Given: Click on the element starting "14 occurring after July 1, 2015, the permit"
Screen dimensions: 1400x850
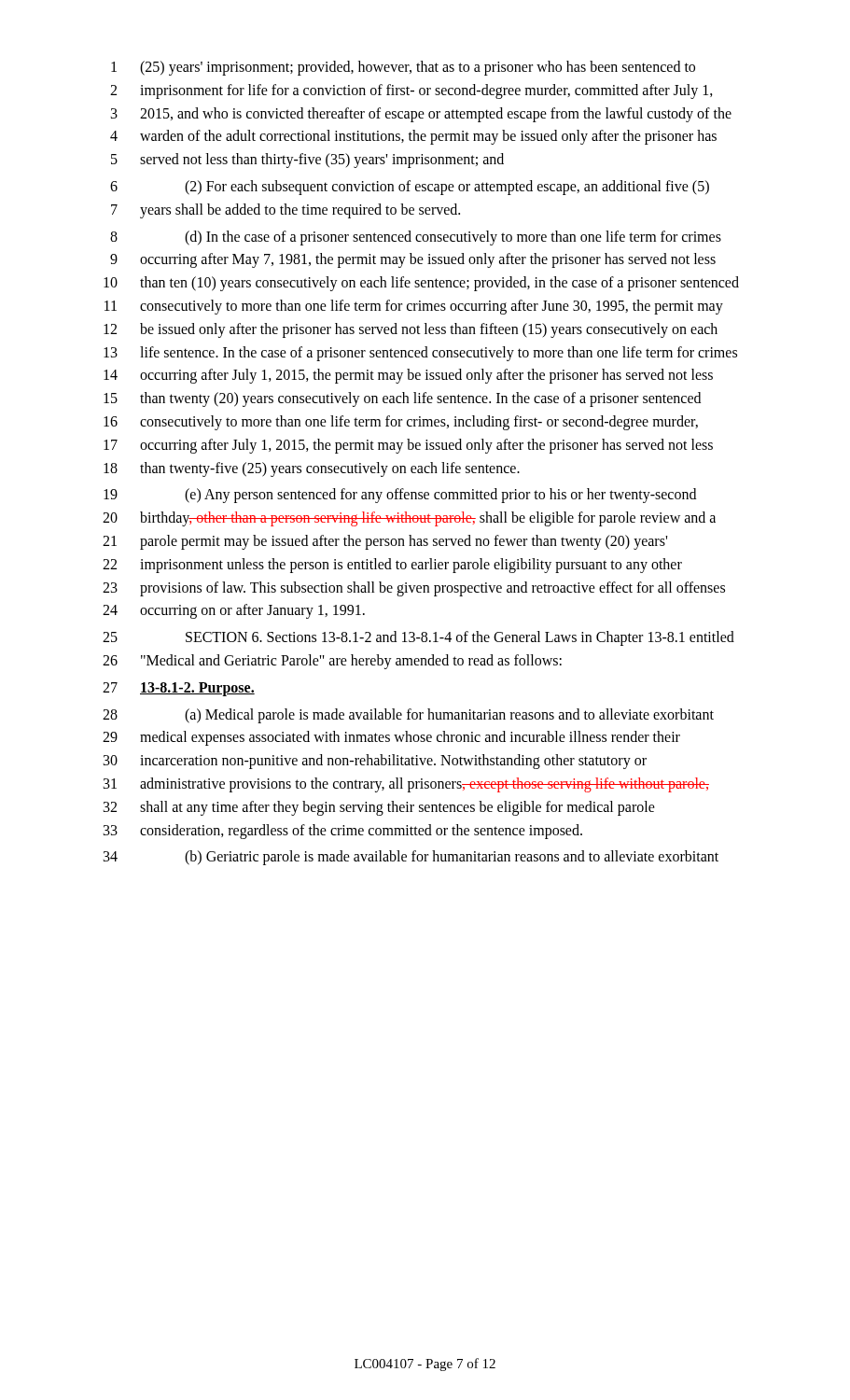Looking at the screenshot, I should pyautogui.click(x=425, y=376).
